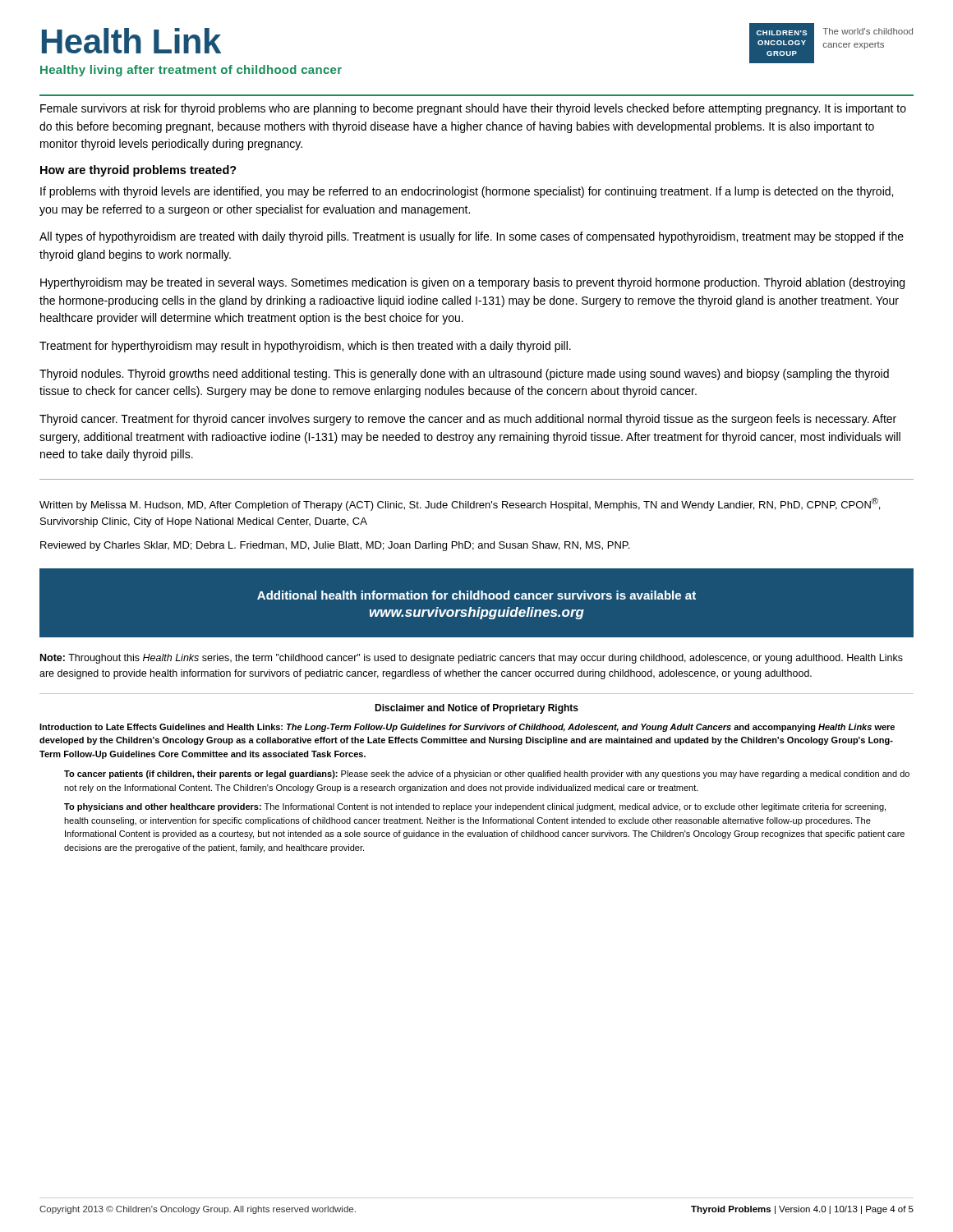Find the block on this page that starts "Note: Throughout this Health Links series,"
Screen dimensions: 1232x953
pos(471,666)
